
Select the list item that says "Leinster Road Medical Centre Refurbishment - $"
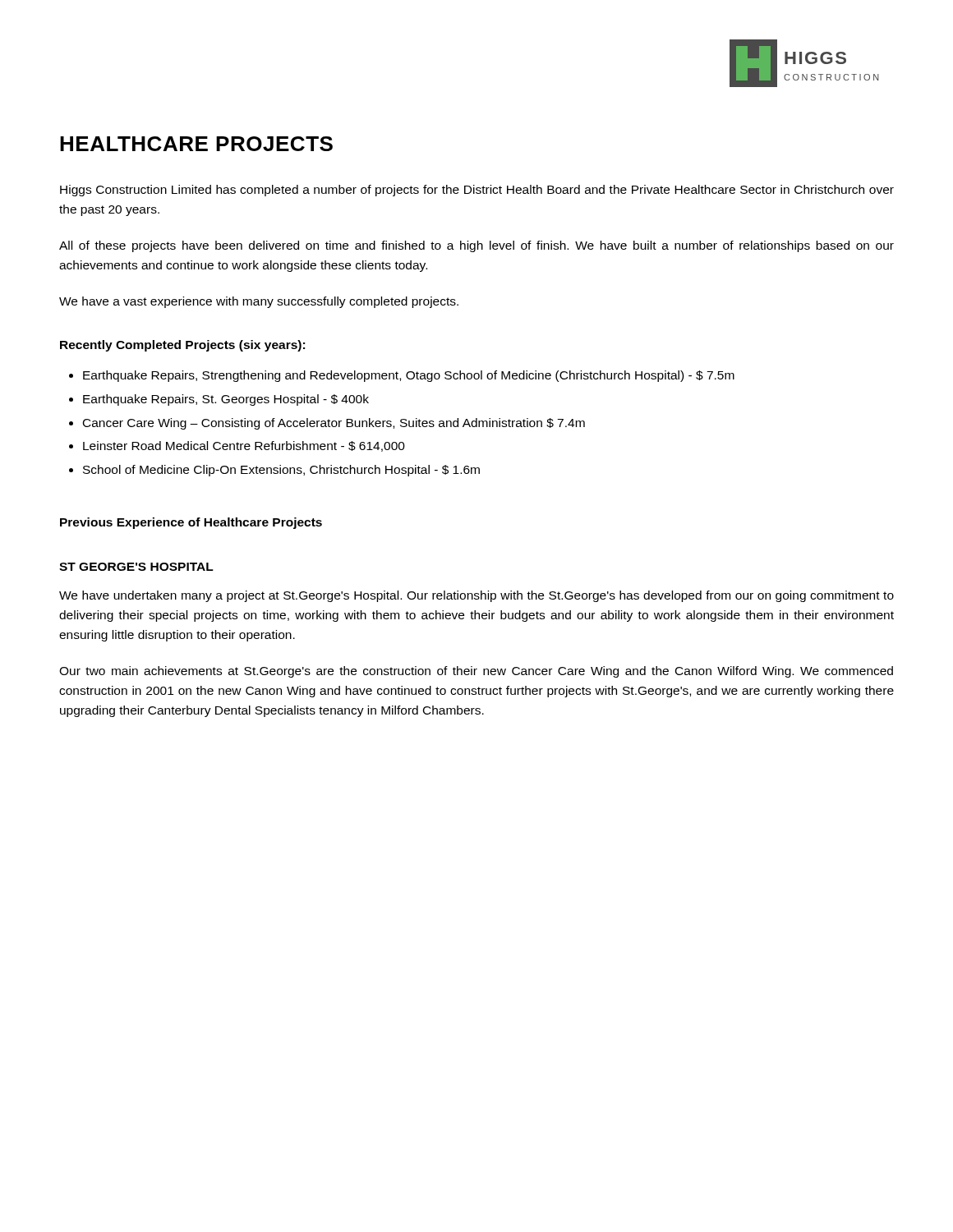[244, 446]
